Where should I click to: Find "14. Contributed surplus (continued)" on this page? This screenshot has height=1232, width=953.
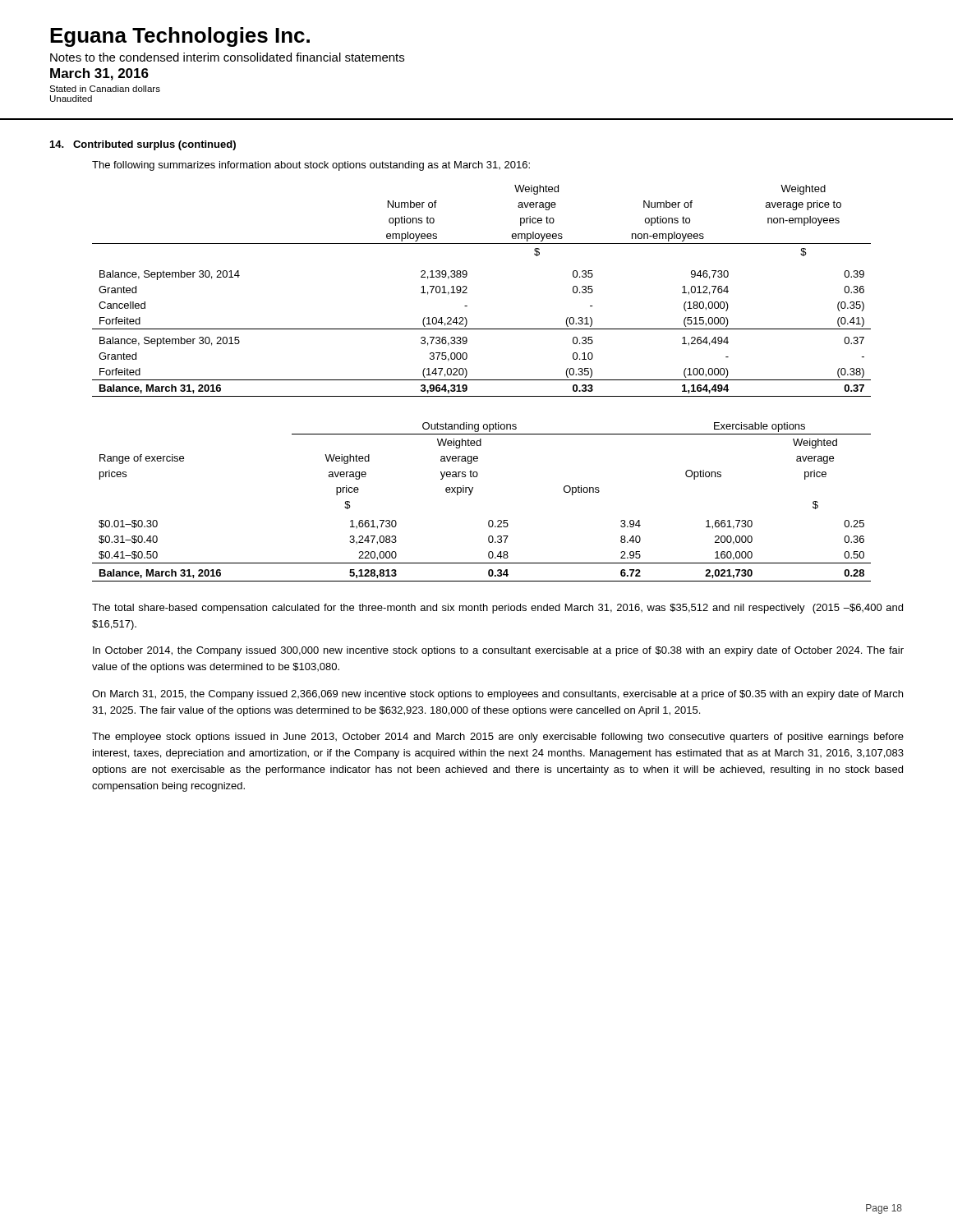143,144
